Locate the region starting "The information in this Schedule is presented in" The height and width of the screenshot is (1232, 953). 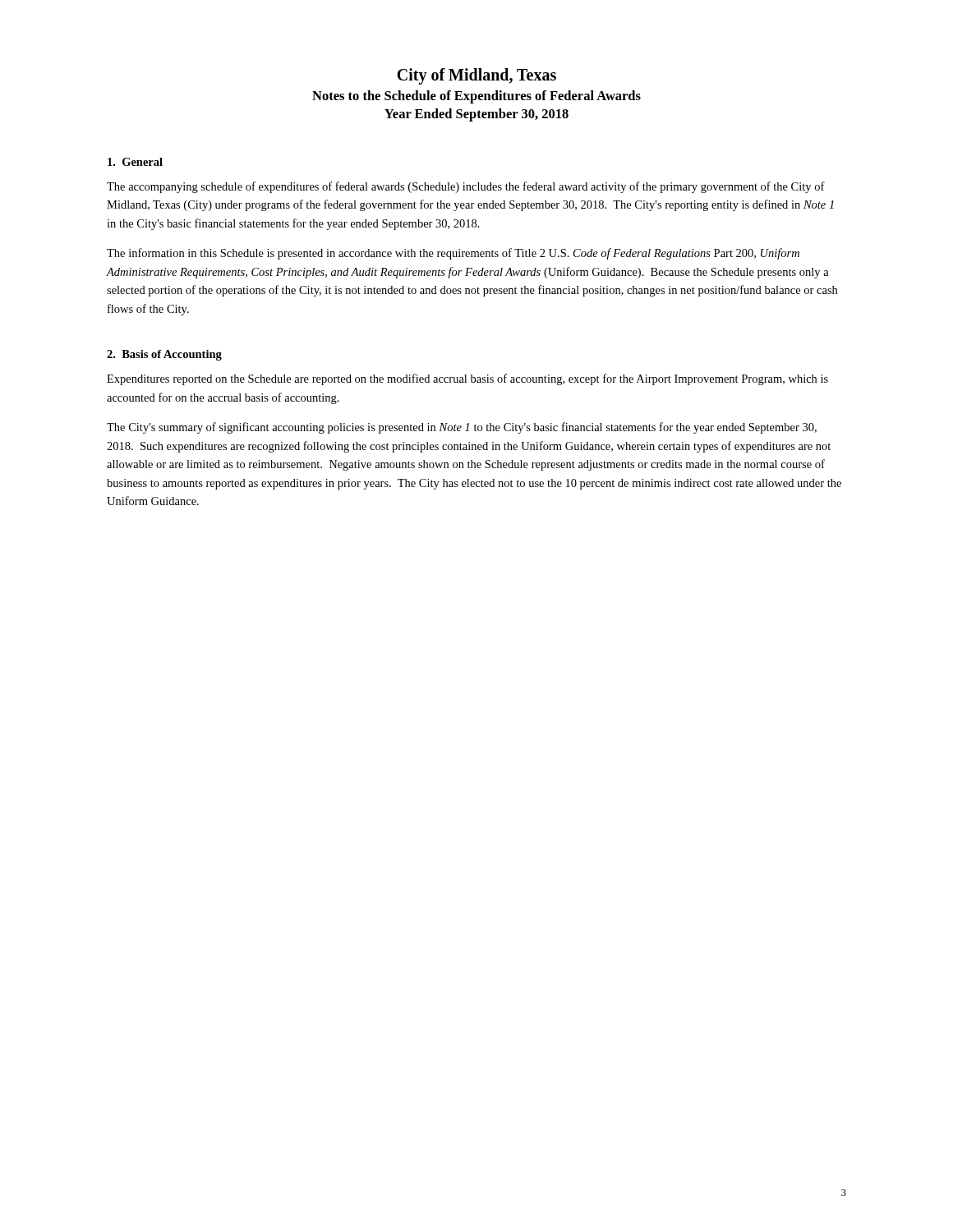click(472, 281)
